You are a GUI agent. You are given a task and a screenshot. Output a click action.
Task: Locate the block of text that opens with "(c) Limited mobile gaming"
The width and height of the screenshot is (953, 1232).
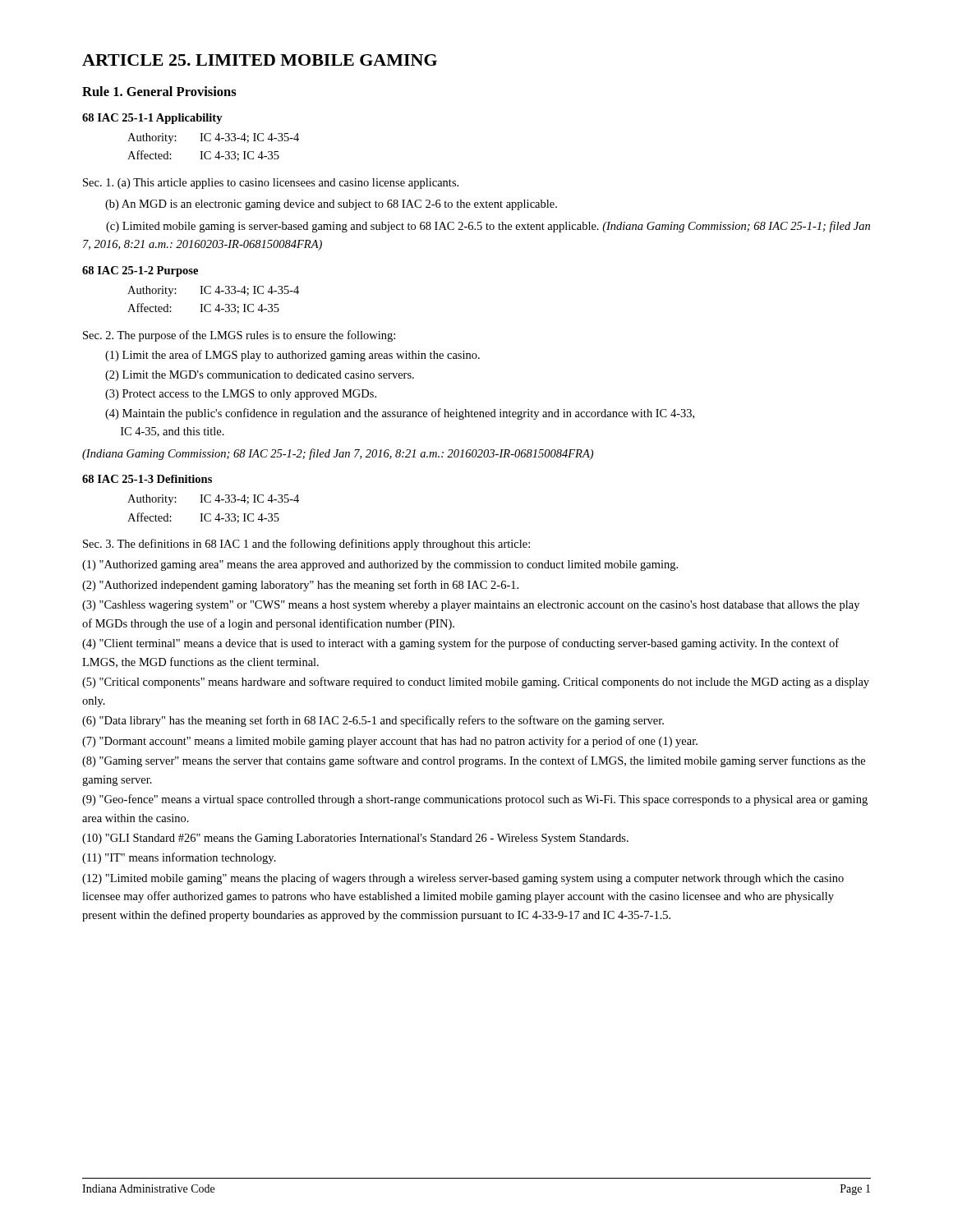point(476,235)
